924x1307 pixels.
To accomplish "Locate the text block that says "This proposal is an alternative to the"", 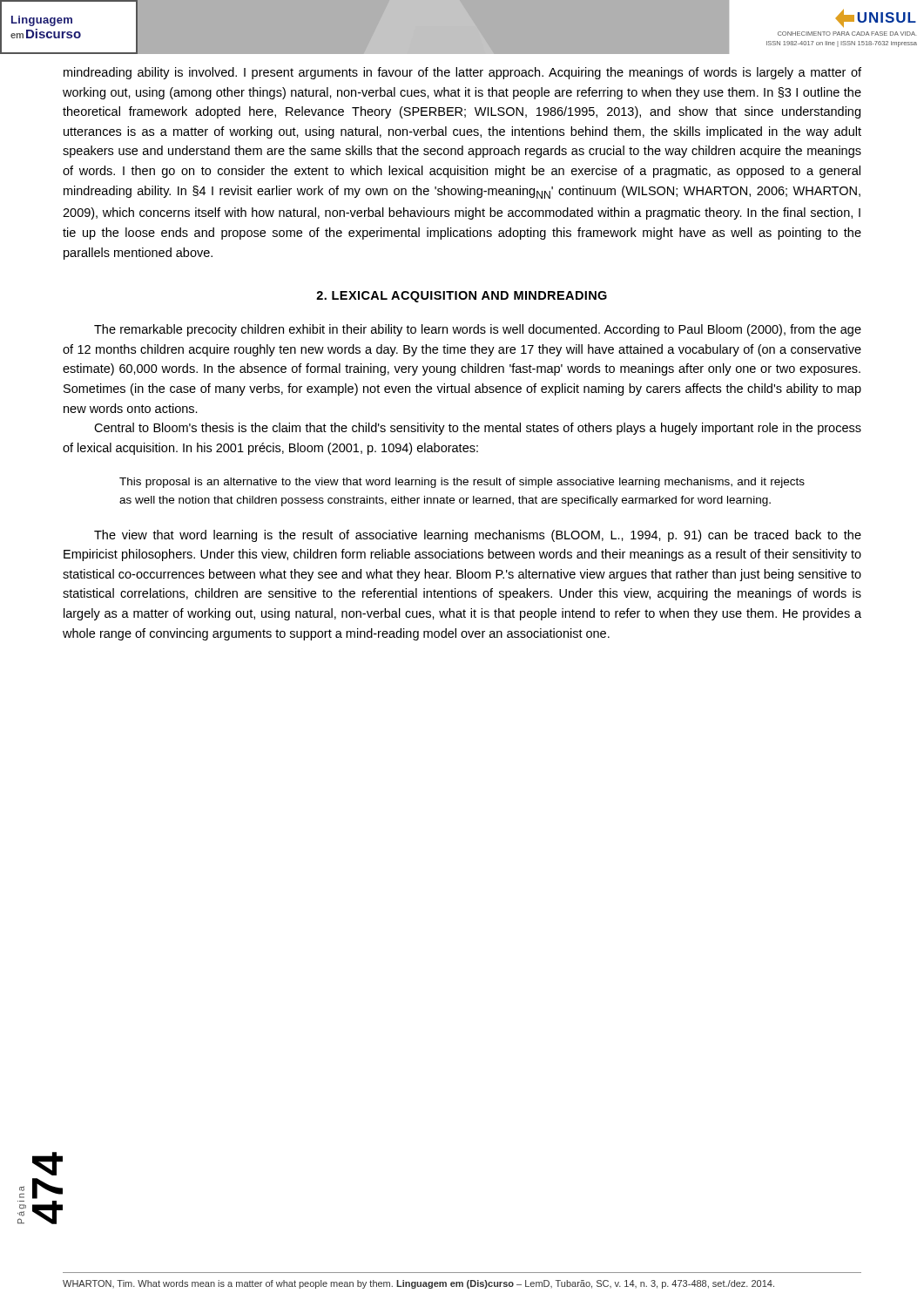I will [x=462, y=491].
